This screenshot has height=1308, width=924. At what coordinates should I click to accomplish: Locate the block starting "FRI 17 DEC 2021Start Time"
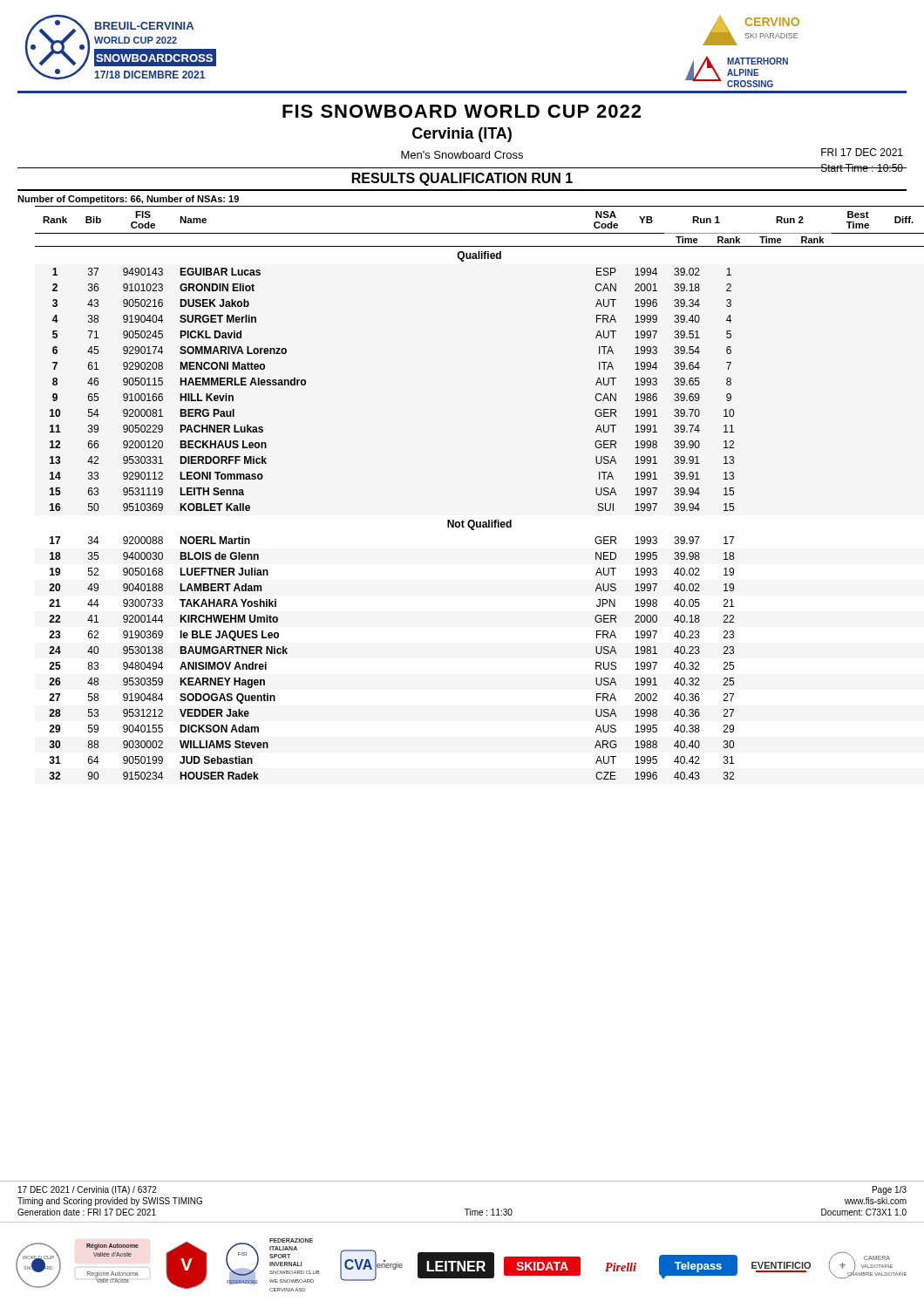pos(862,160)
